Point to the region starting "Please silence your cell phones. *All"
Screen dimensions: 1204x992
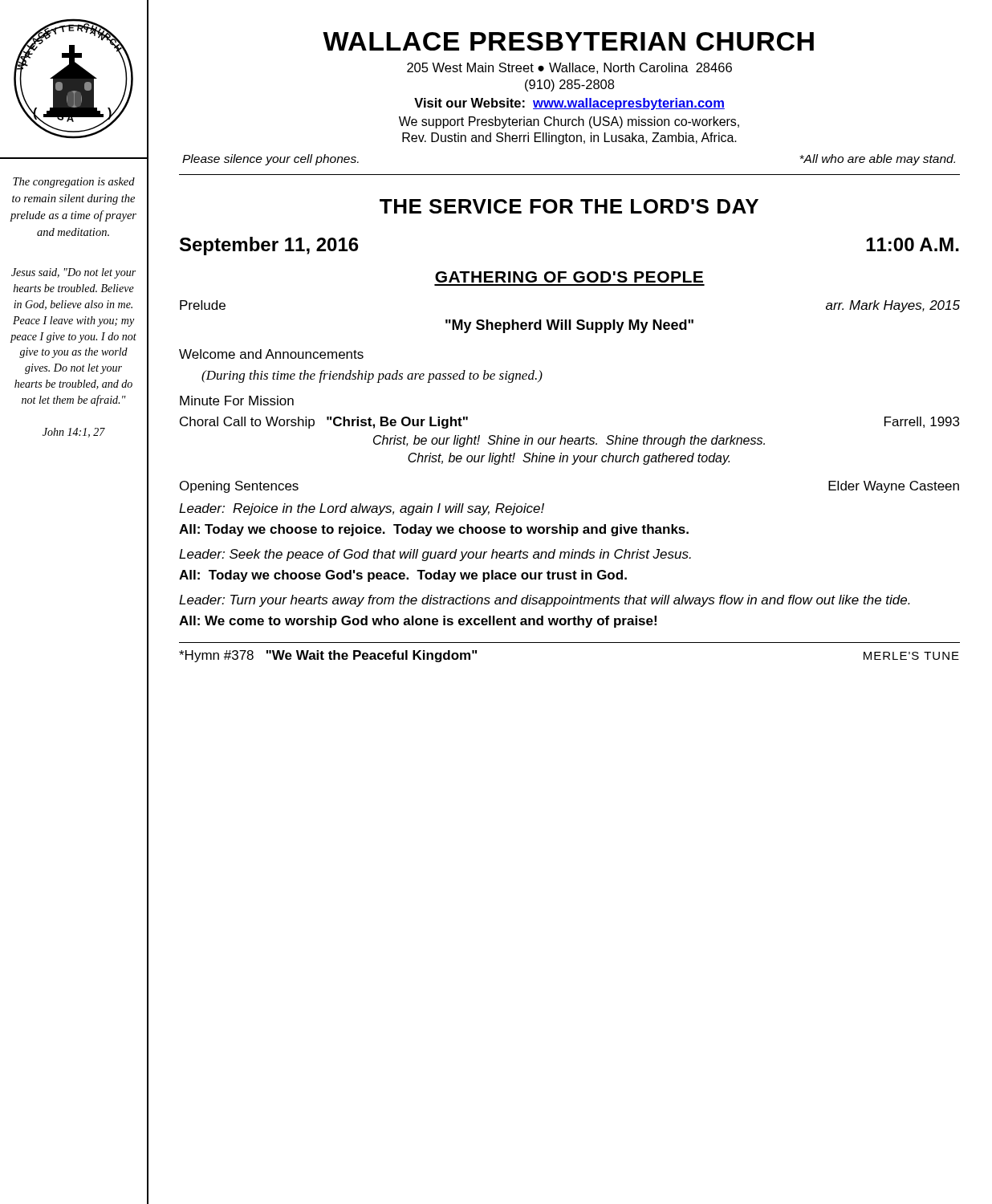point(271,159)
